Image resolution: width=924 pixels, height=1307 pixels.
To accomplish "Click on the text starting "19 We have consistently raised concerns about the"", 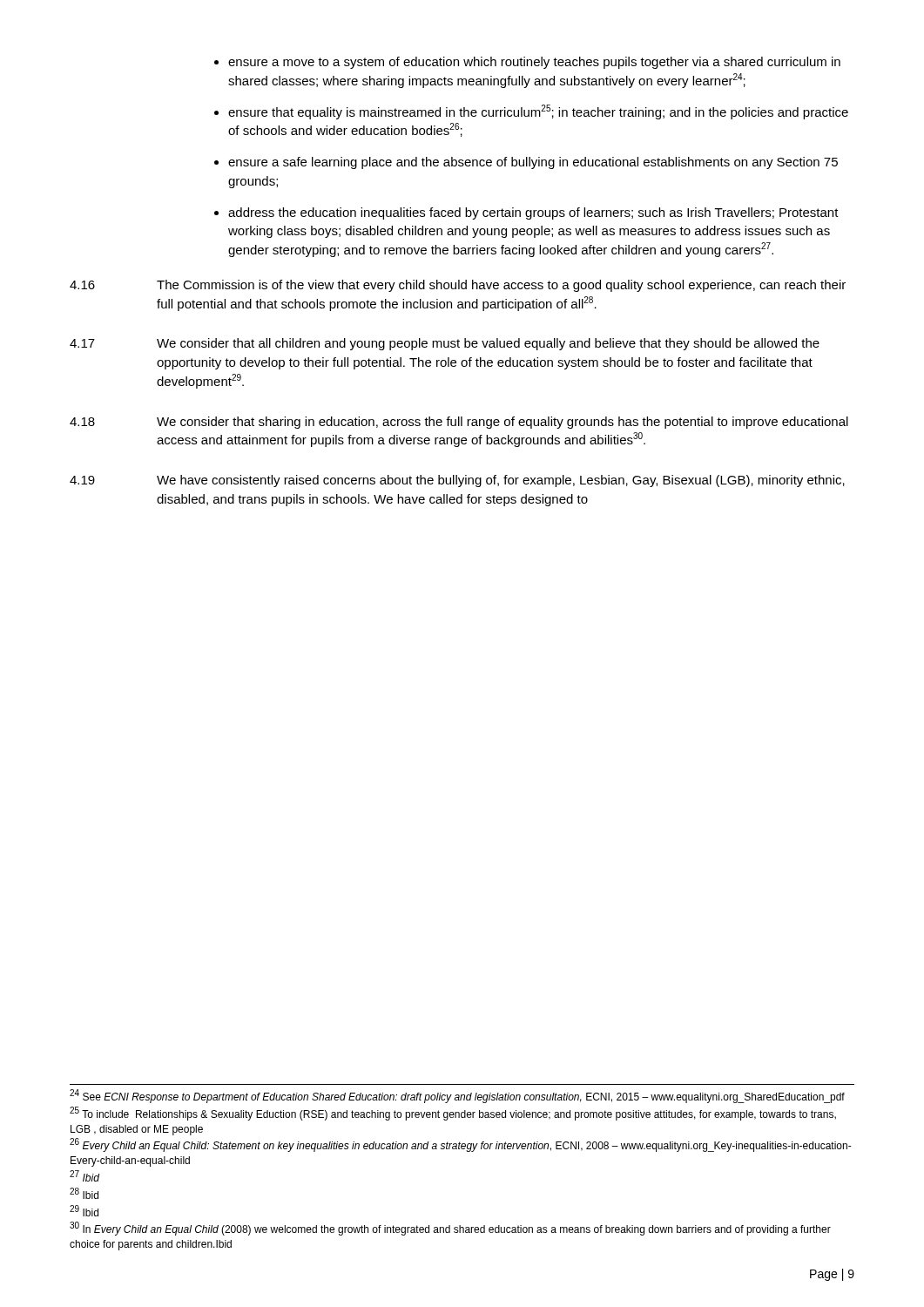I will point(462,489).
